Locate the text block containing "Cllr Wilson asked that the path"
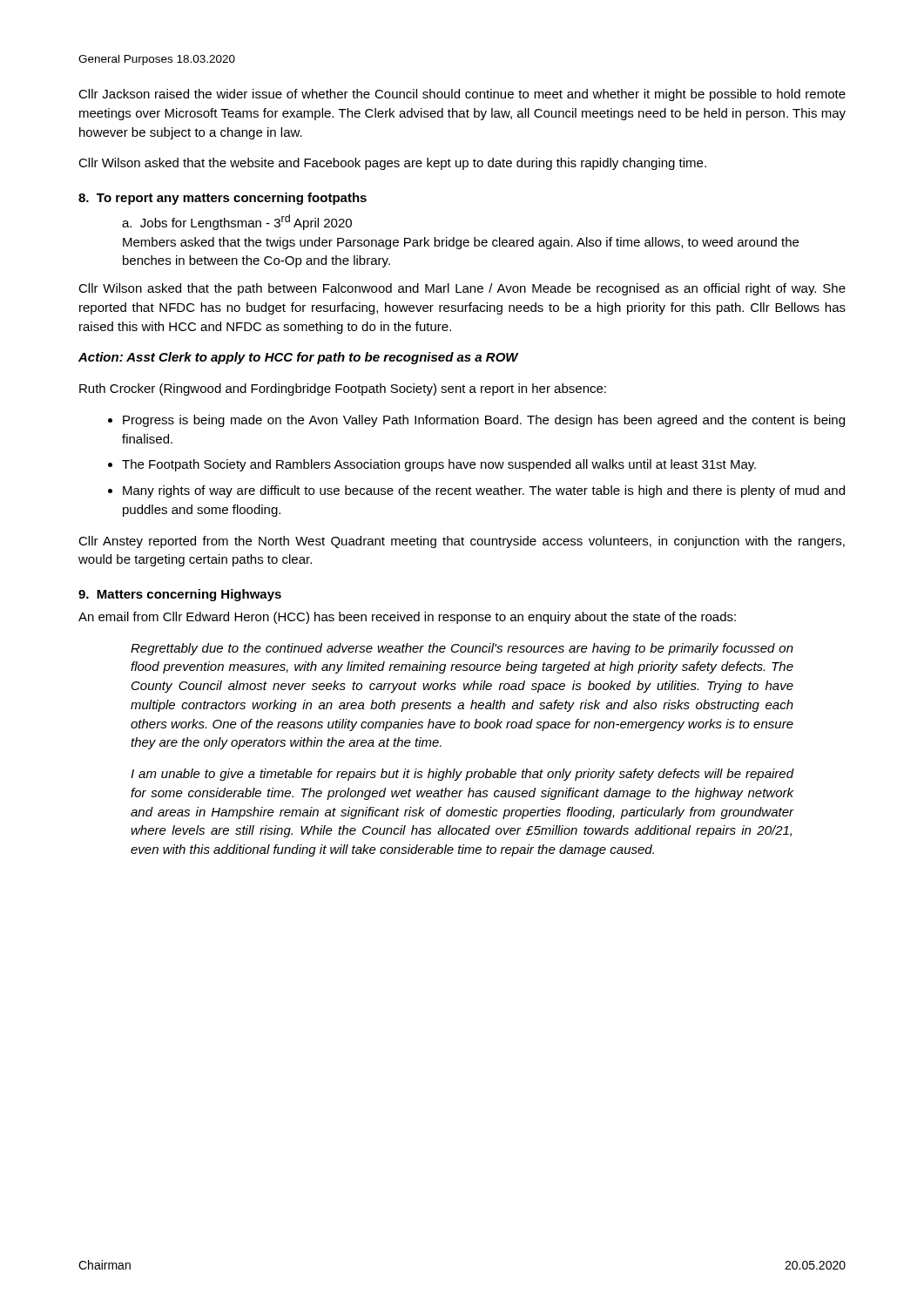Image resolution: width=924 pixels, height=1307 pixels. tap(462, 307)
